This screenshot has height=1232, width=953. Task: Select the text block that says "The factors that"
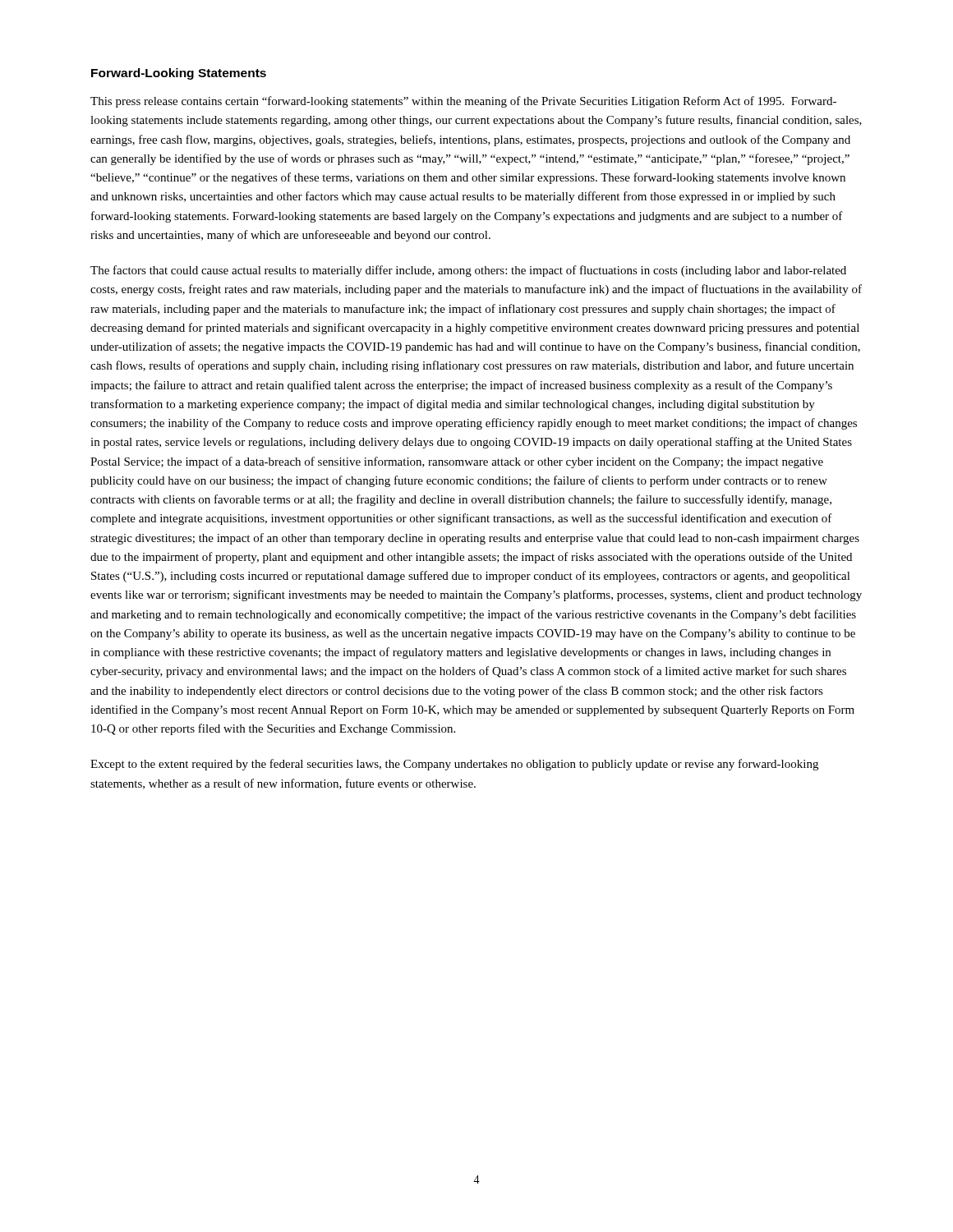(476, 499)
